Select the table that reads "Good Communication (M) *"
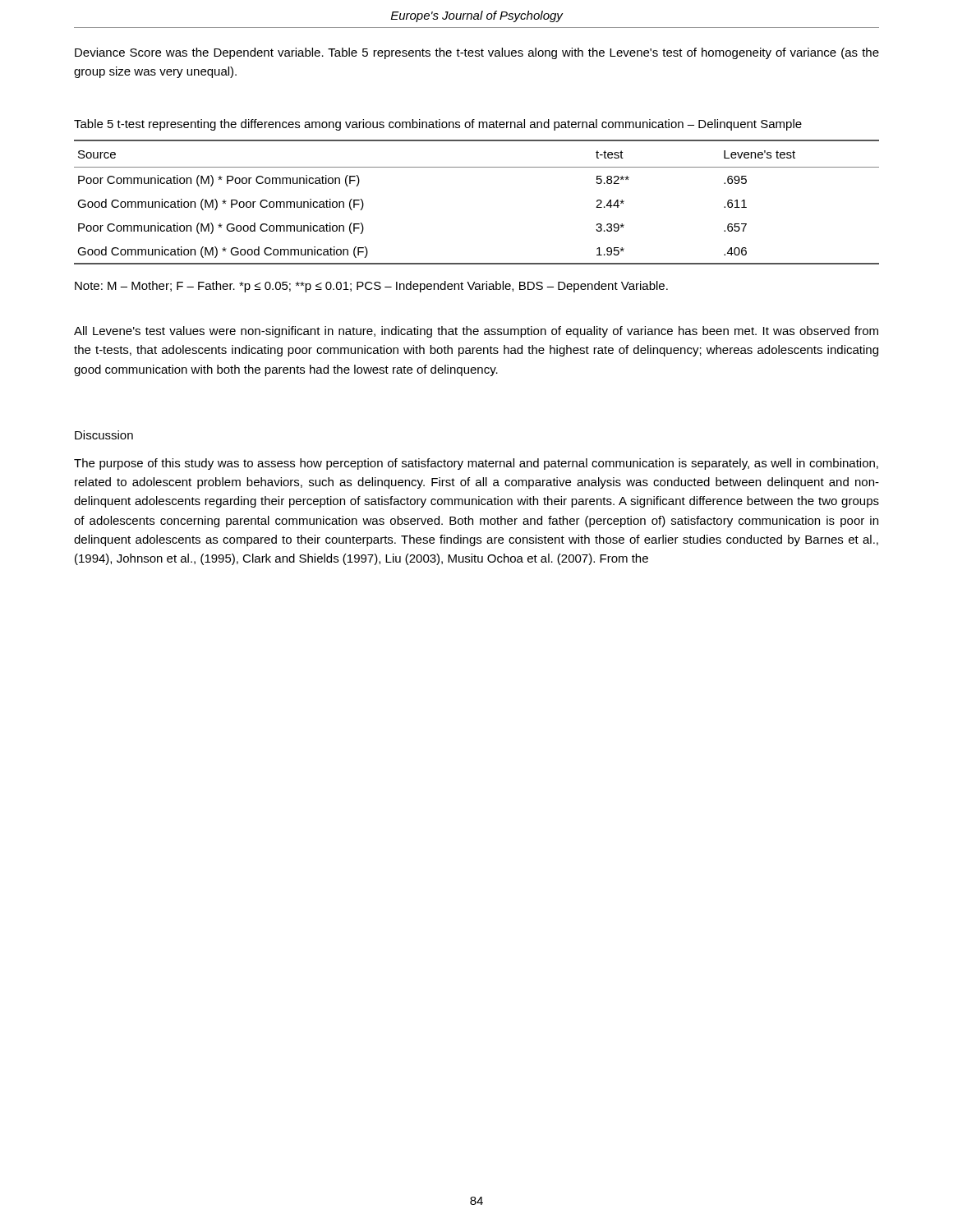 [x=476, y=202]
